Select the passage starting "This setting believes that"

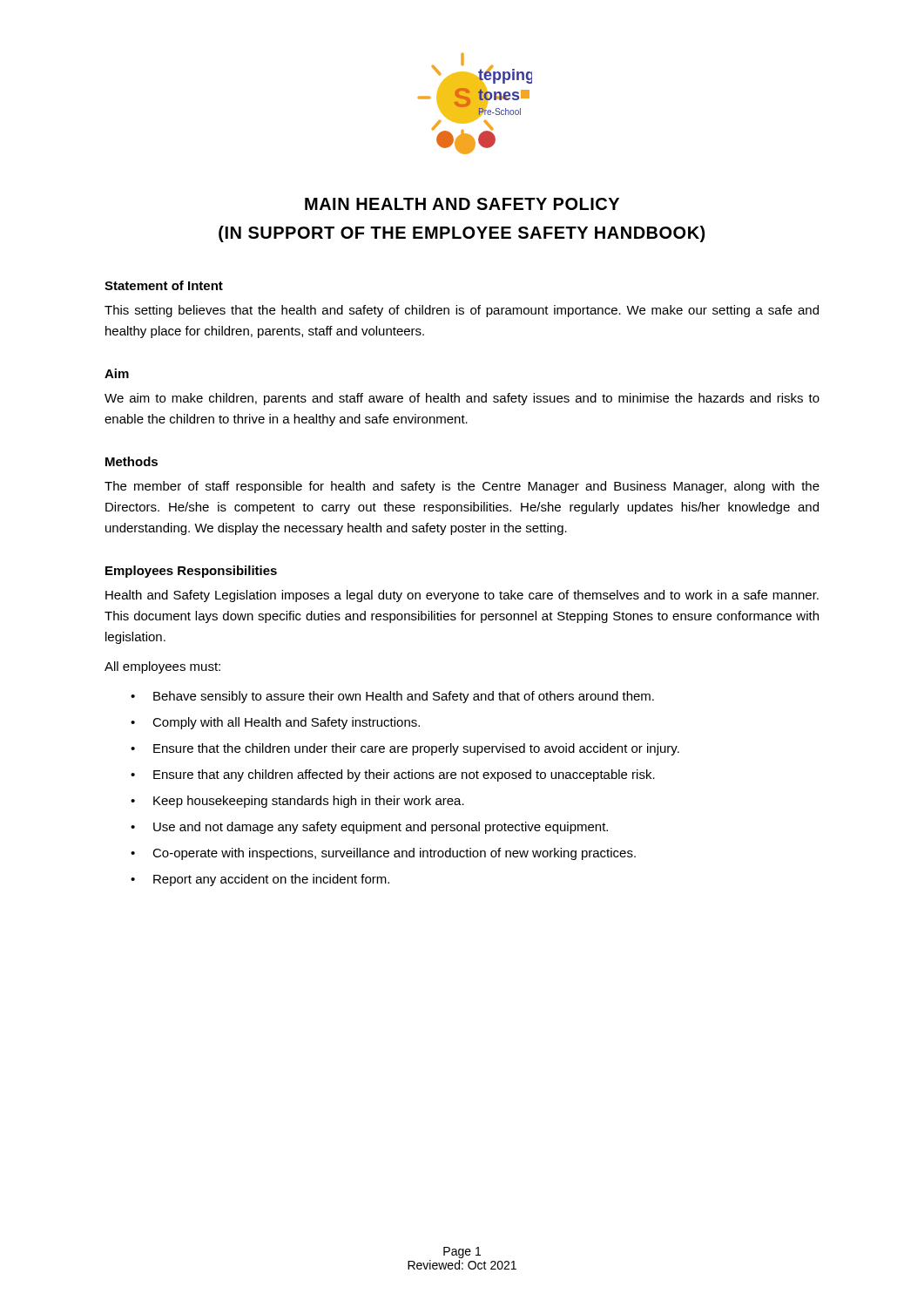pyautogui.click(x=462, y=320)
